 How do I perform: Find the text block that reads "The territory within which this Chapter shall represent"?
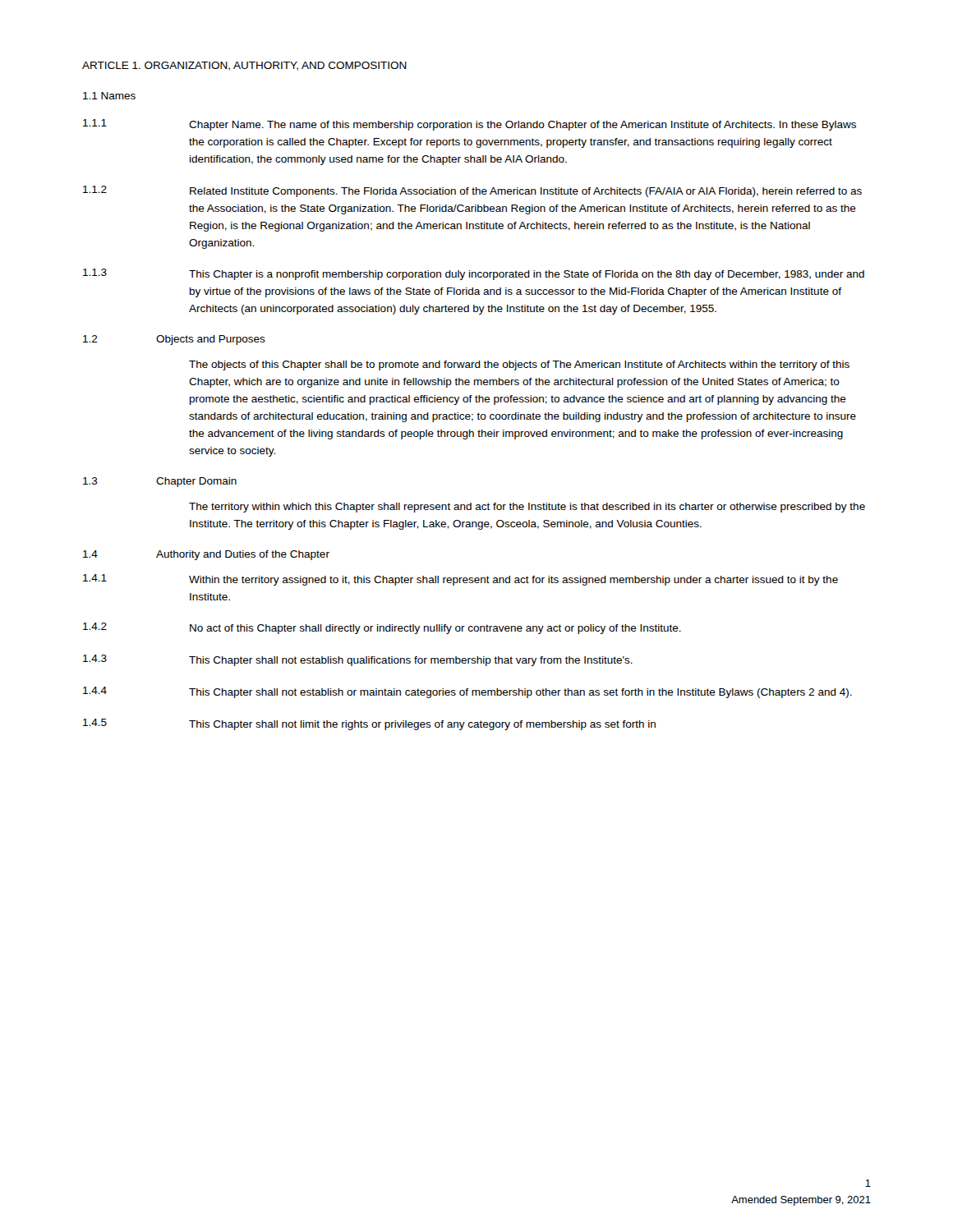coord(527,515)
